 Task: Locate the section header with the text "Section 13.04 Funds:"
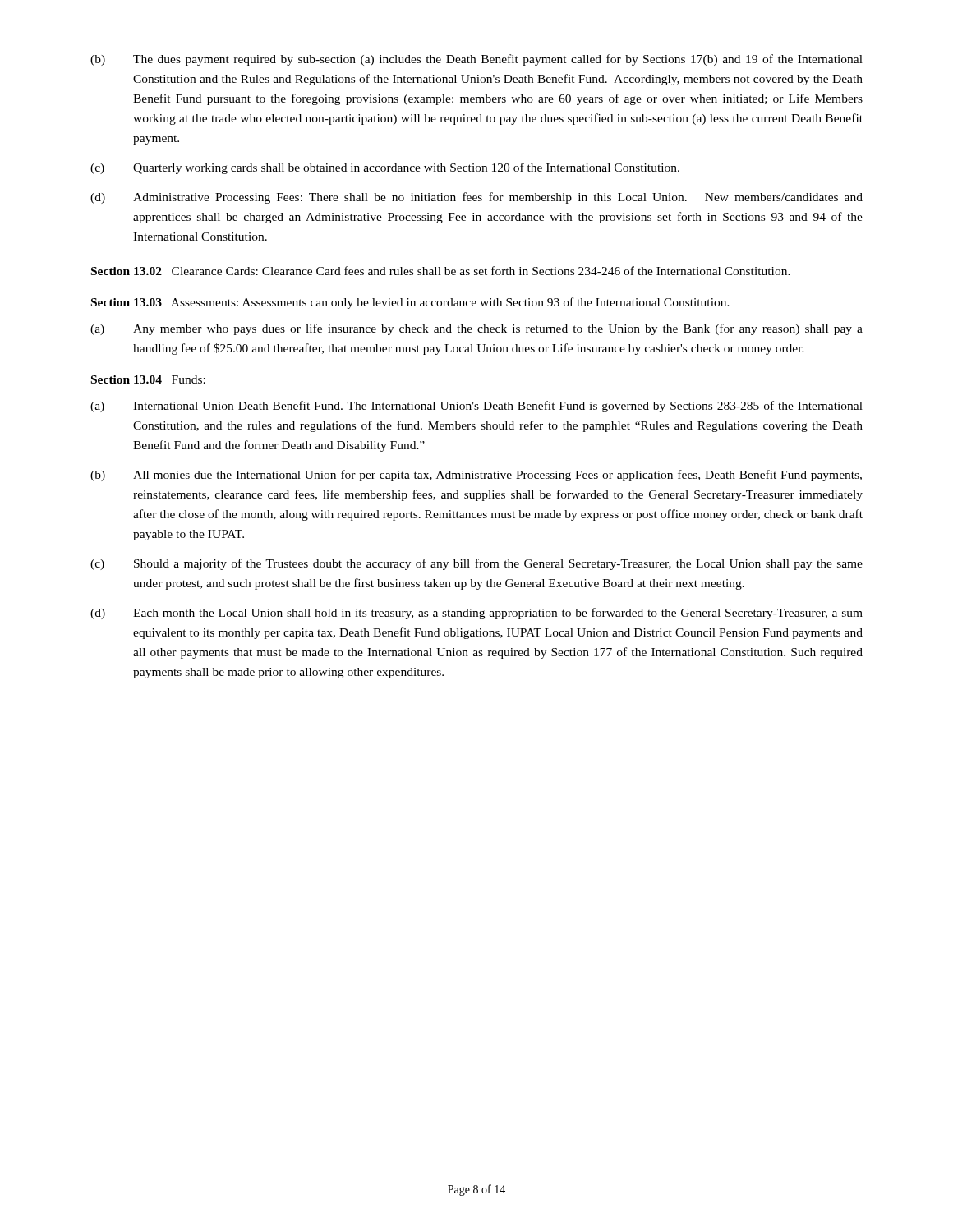pyautogui.click(x=148, y=379)
